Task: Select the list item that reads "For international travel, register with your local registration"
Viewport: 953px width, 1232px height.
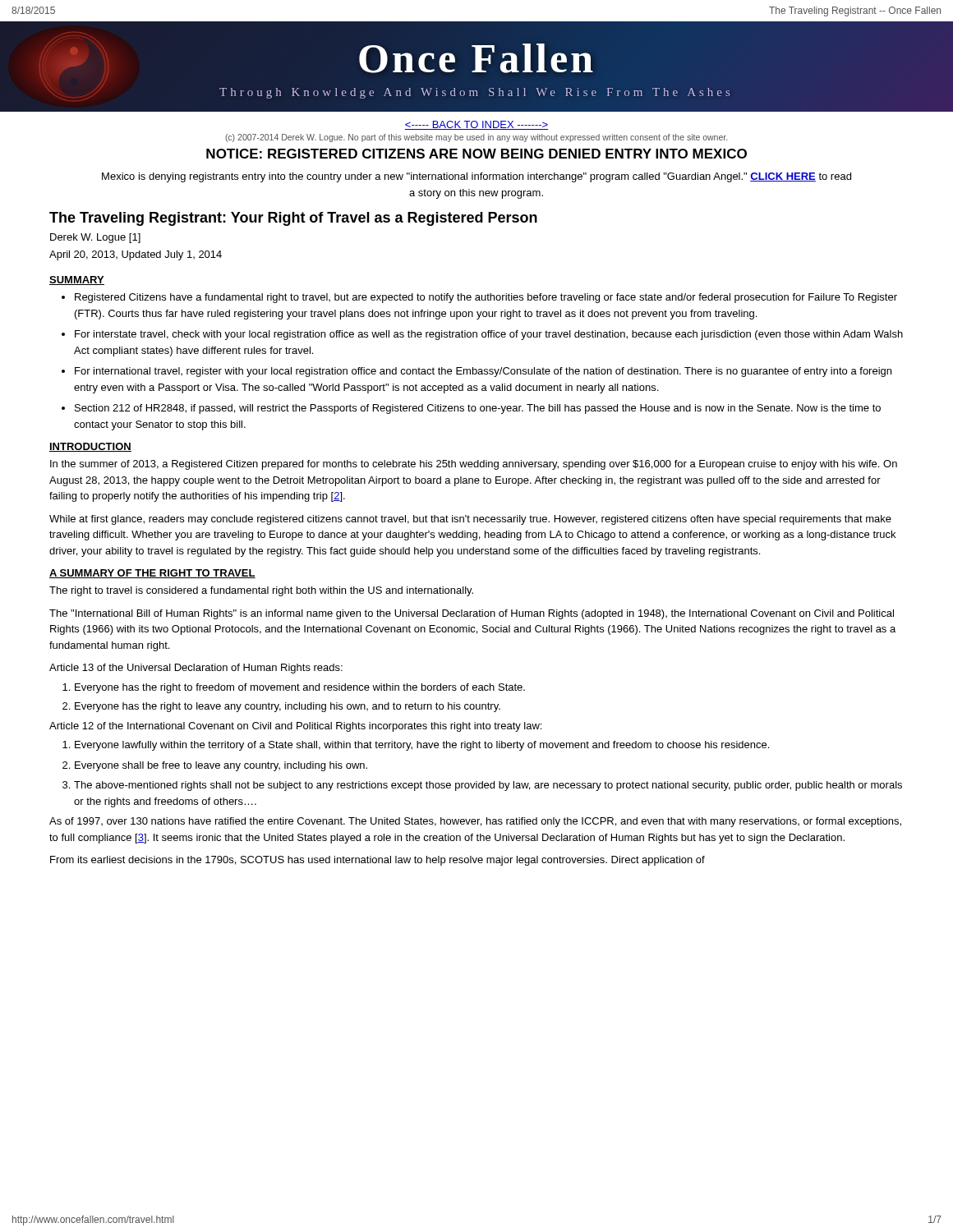Action: tap(489, 379)
